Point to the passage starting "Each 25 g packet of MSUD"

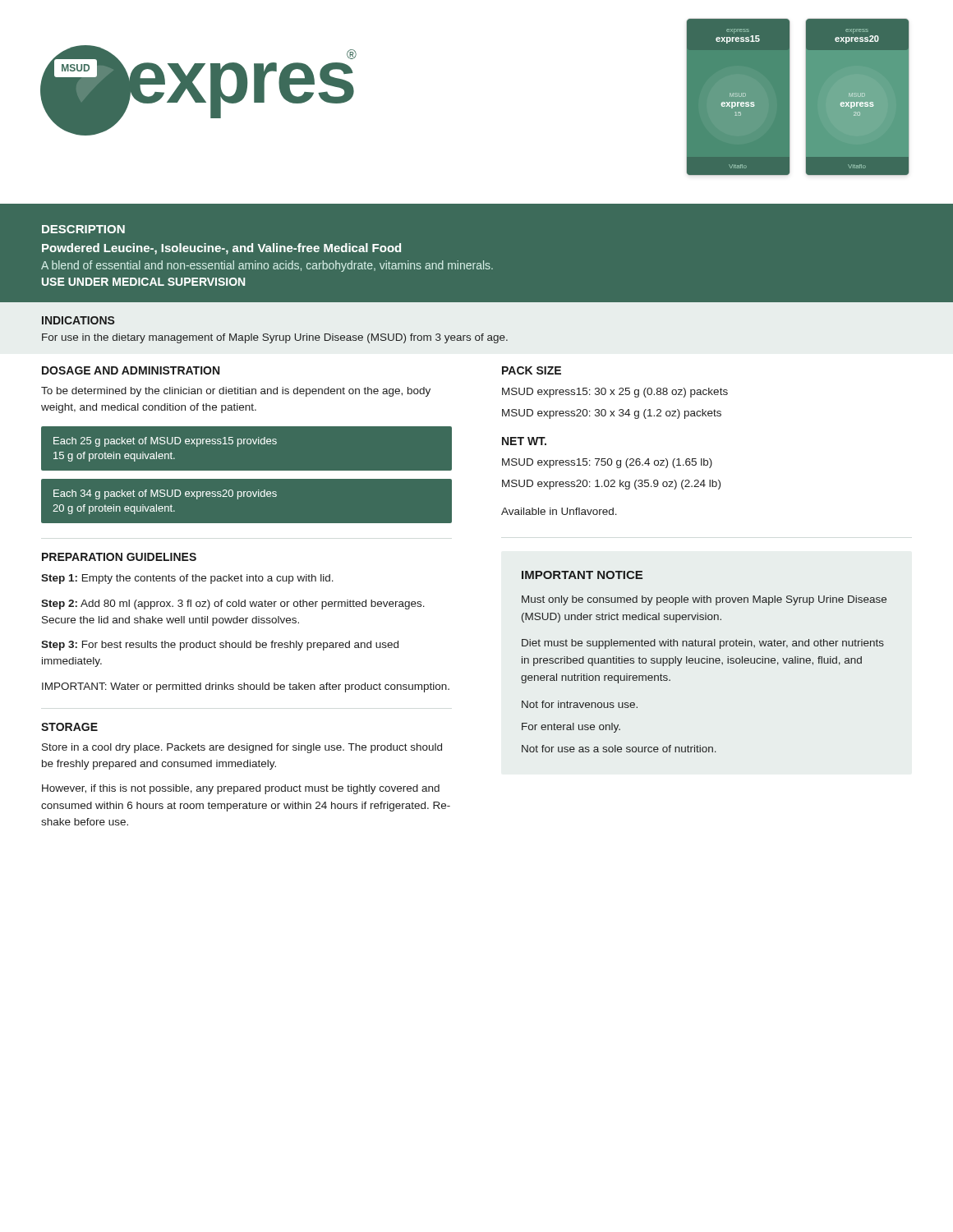pyautogui.click(x=165, y=448)
